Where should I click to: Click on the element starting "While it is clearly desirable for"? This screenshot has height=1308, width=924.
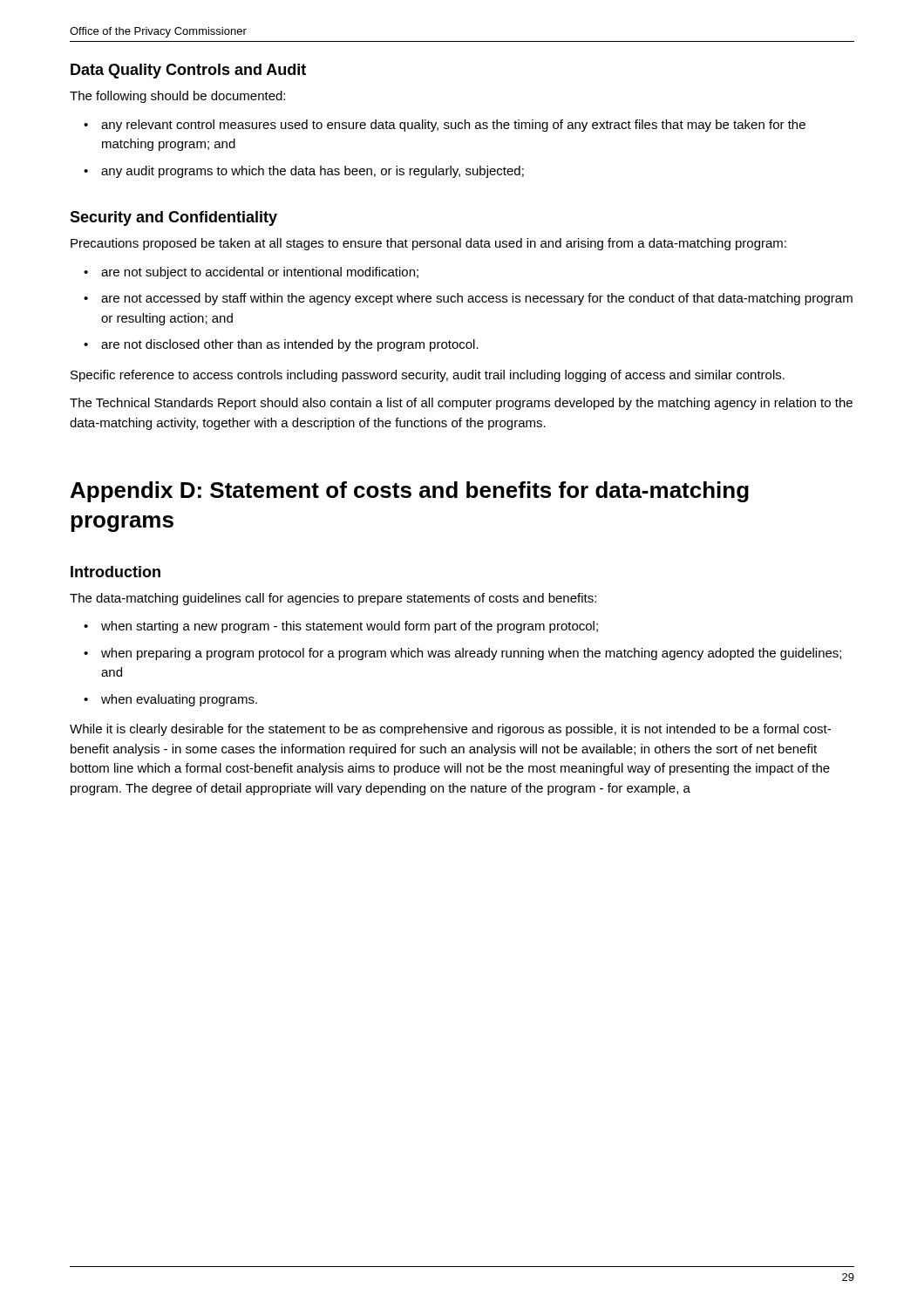coord(462,759)
